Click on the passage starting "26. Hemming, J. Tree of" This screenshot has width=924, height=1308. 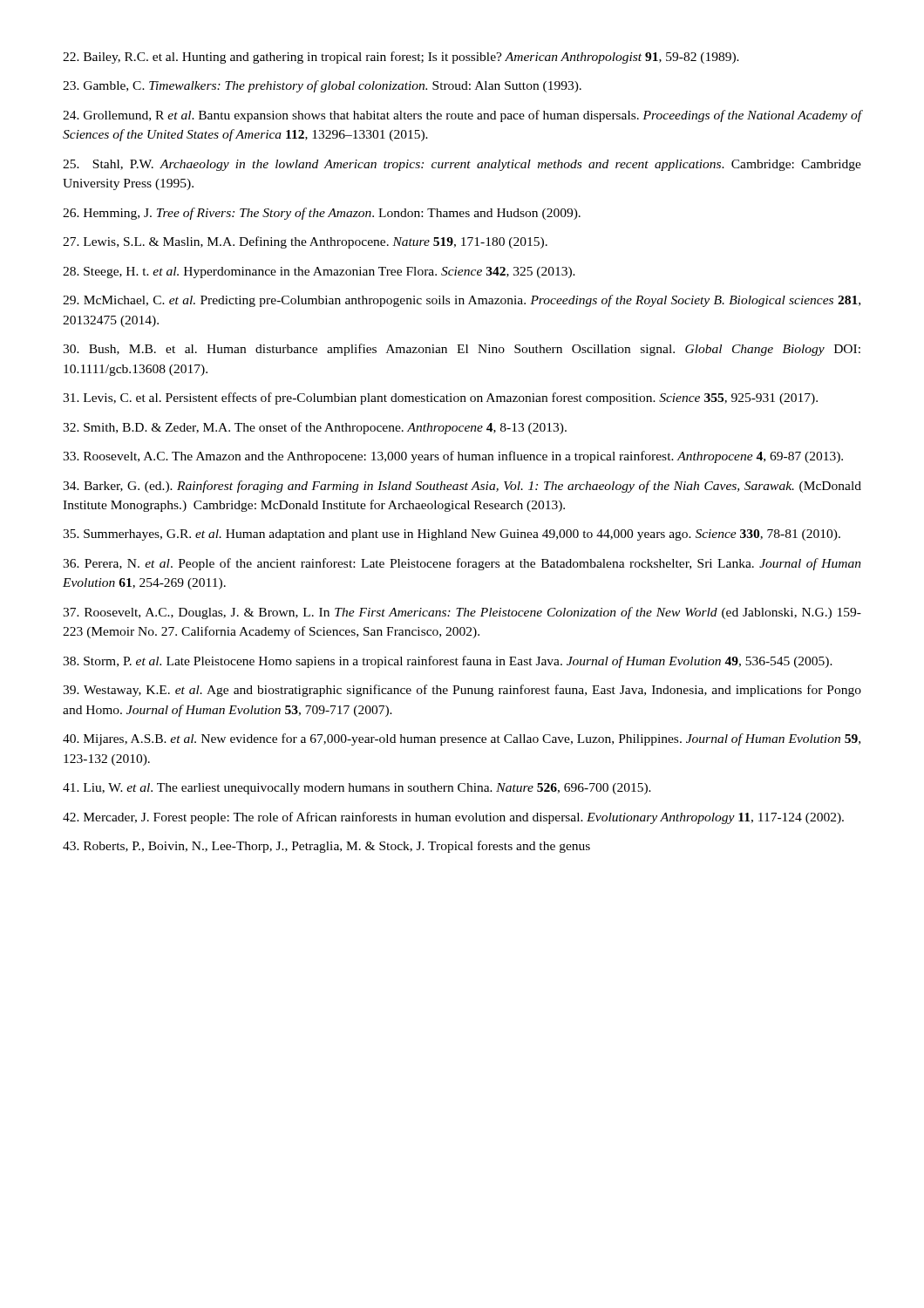[x=322, y=212]
